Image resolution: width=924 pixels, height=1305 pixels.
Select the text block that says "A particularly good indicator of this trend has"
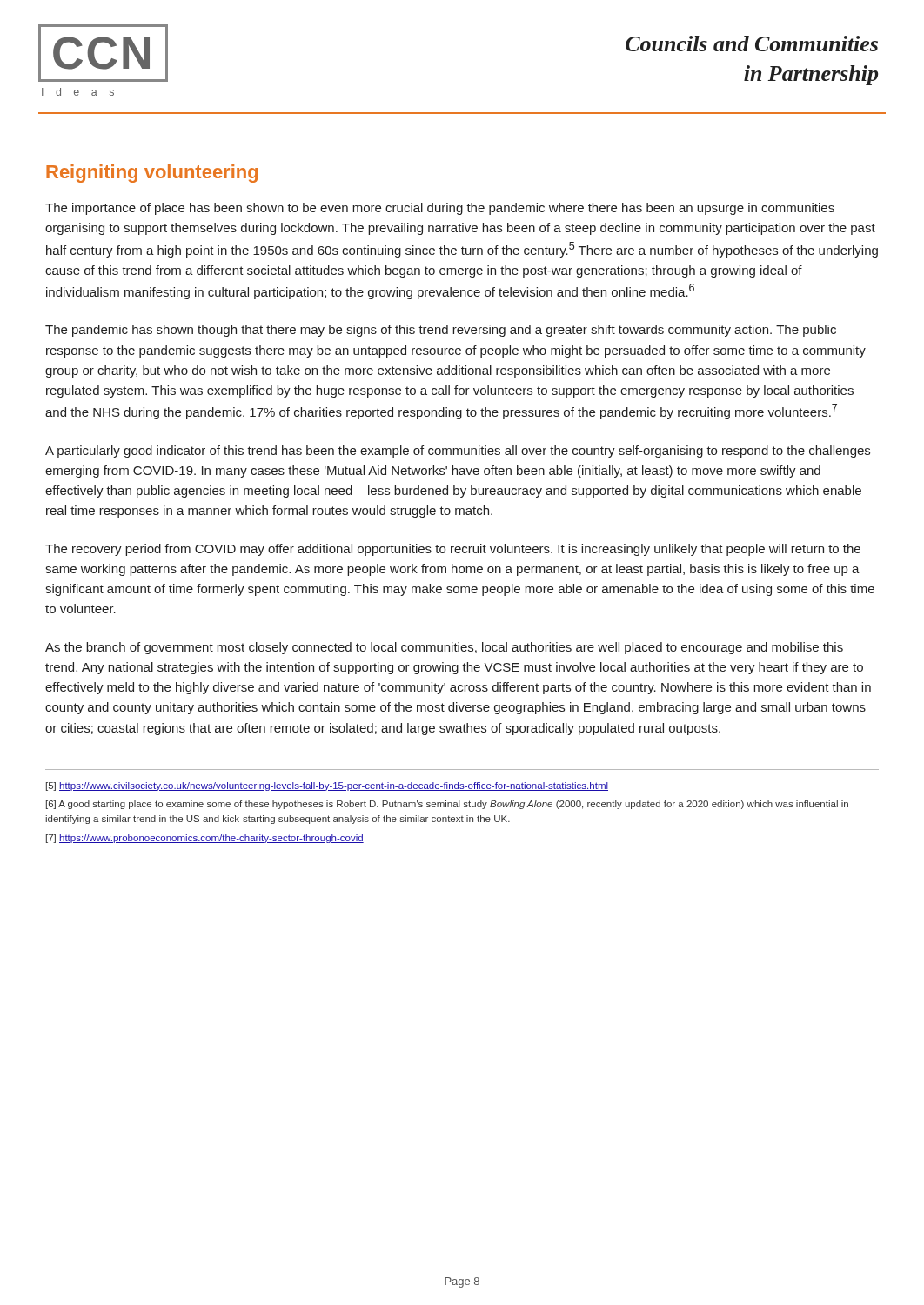[458, 480]
